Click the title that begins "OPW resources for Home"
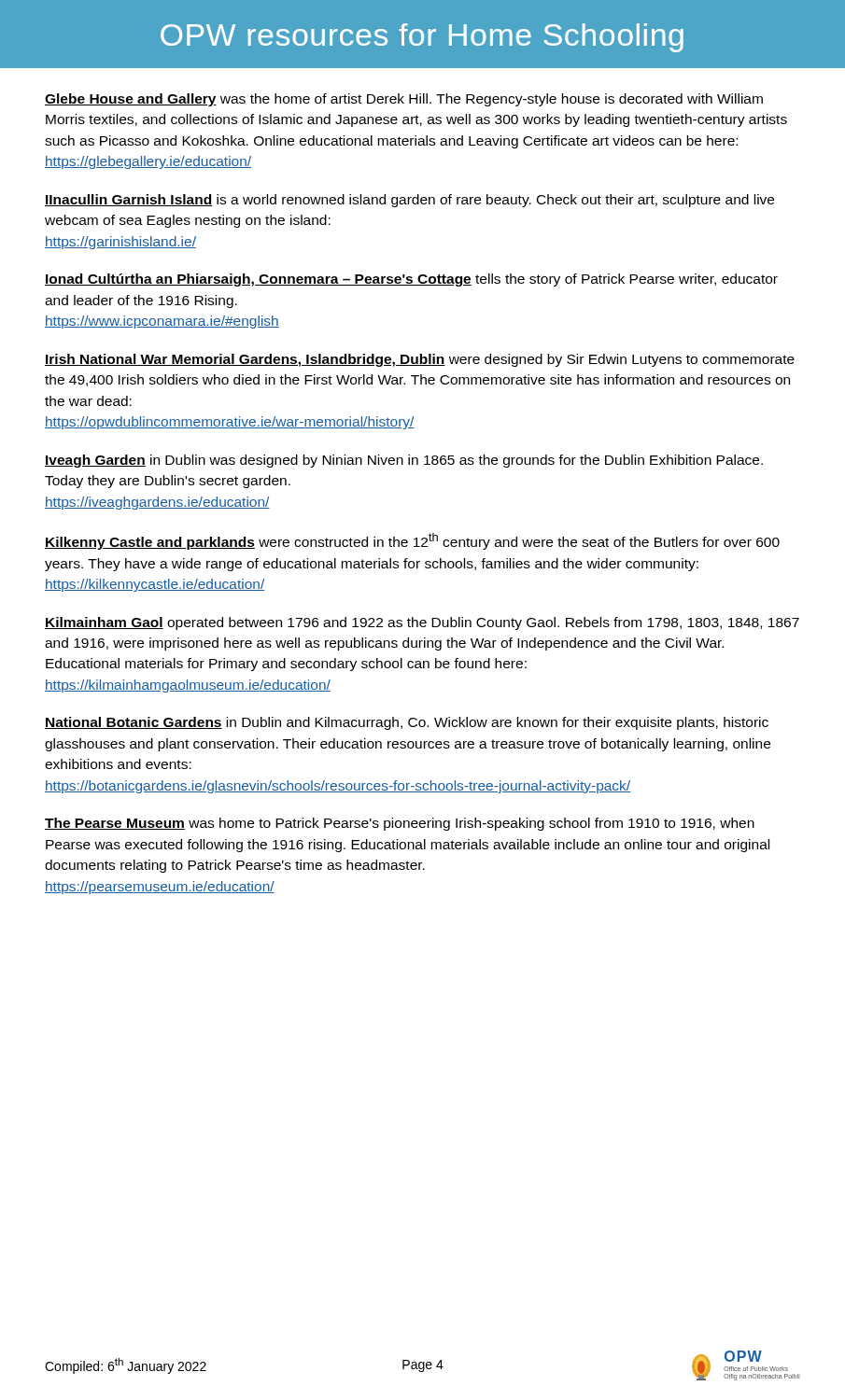Screen dimensions: 1400x845 422,34
